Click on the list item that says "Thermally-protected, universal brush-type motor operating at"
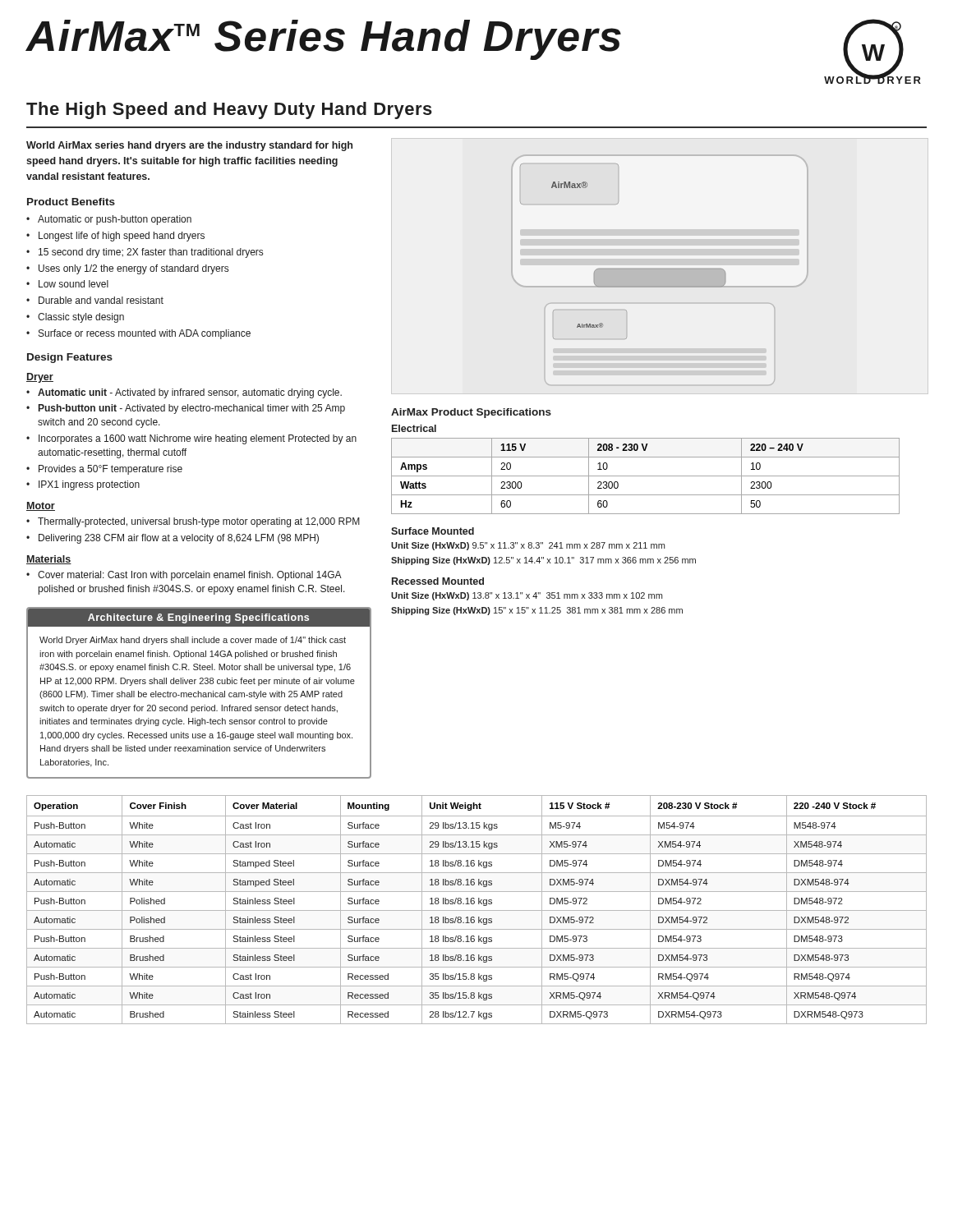This screenshot has height=1232, width=953. (199, 522)
